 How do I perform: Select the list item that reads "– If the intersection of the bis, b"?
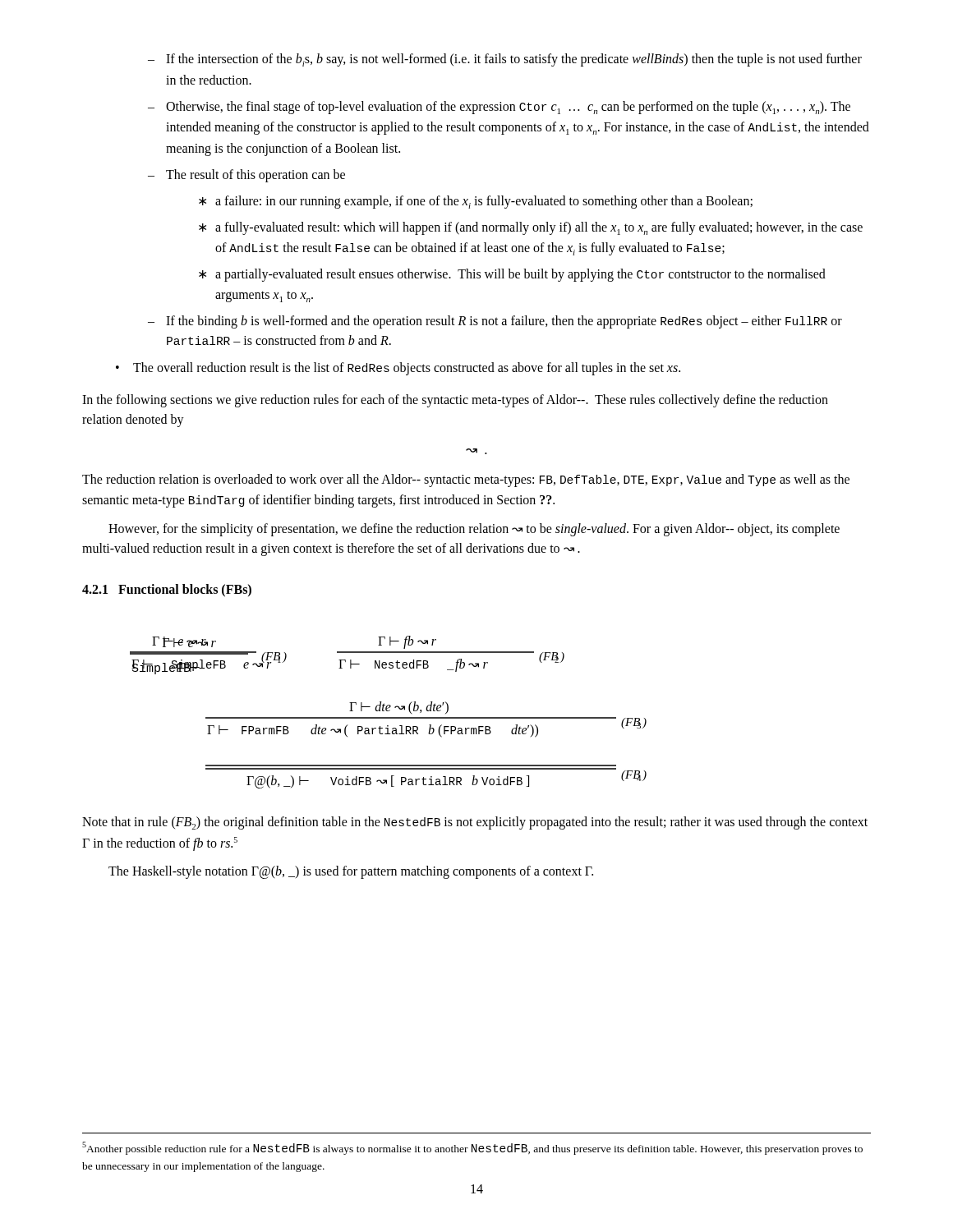[509, 70]
